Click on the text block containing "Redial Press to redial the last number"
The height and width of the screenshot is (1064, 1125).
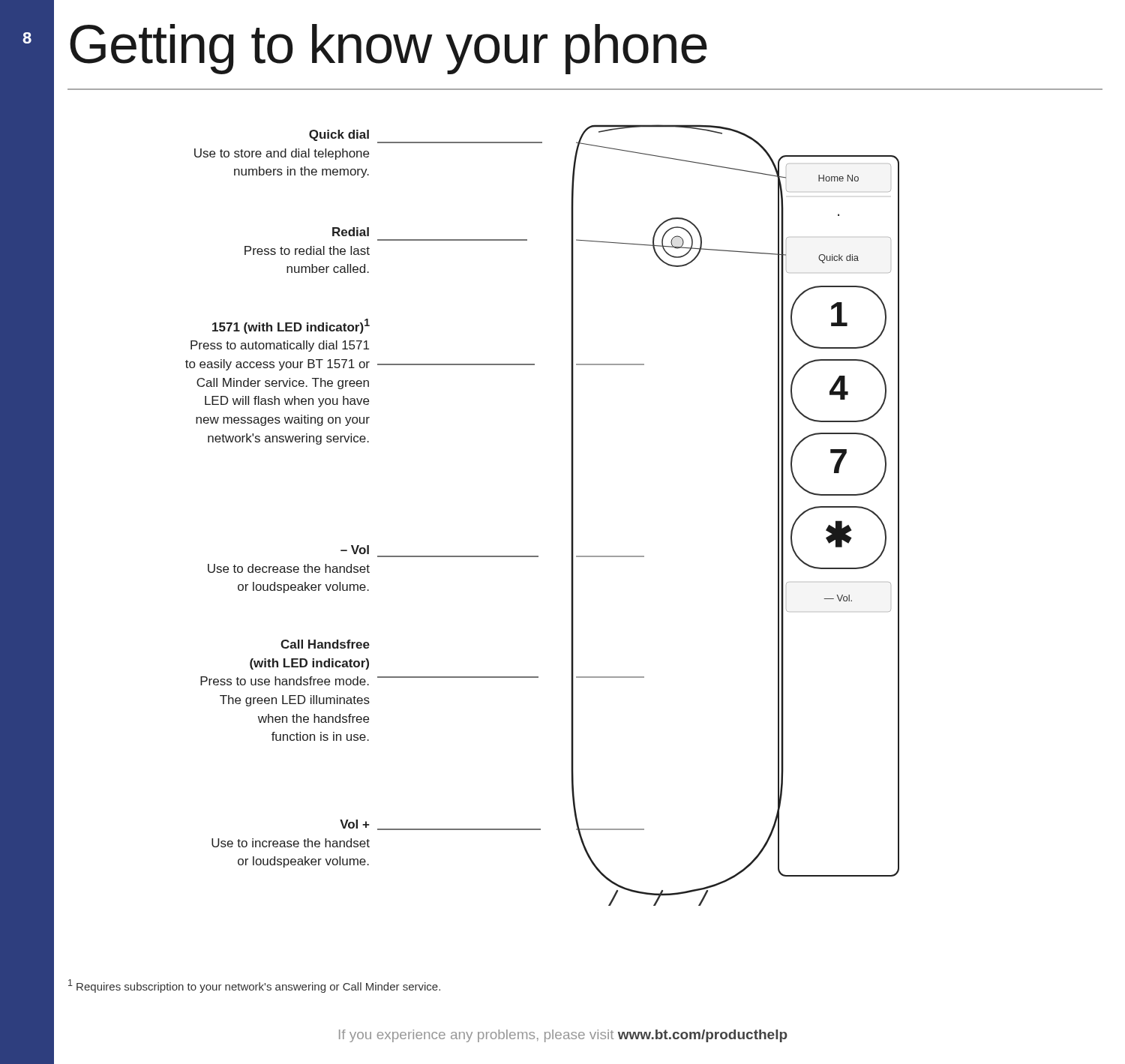click(x=307, y=251)
